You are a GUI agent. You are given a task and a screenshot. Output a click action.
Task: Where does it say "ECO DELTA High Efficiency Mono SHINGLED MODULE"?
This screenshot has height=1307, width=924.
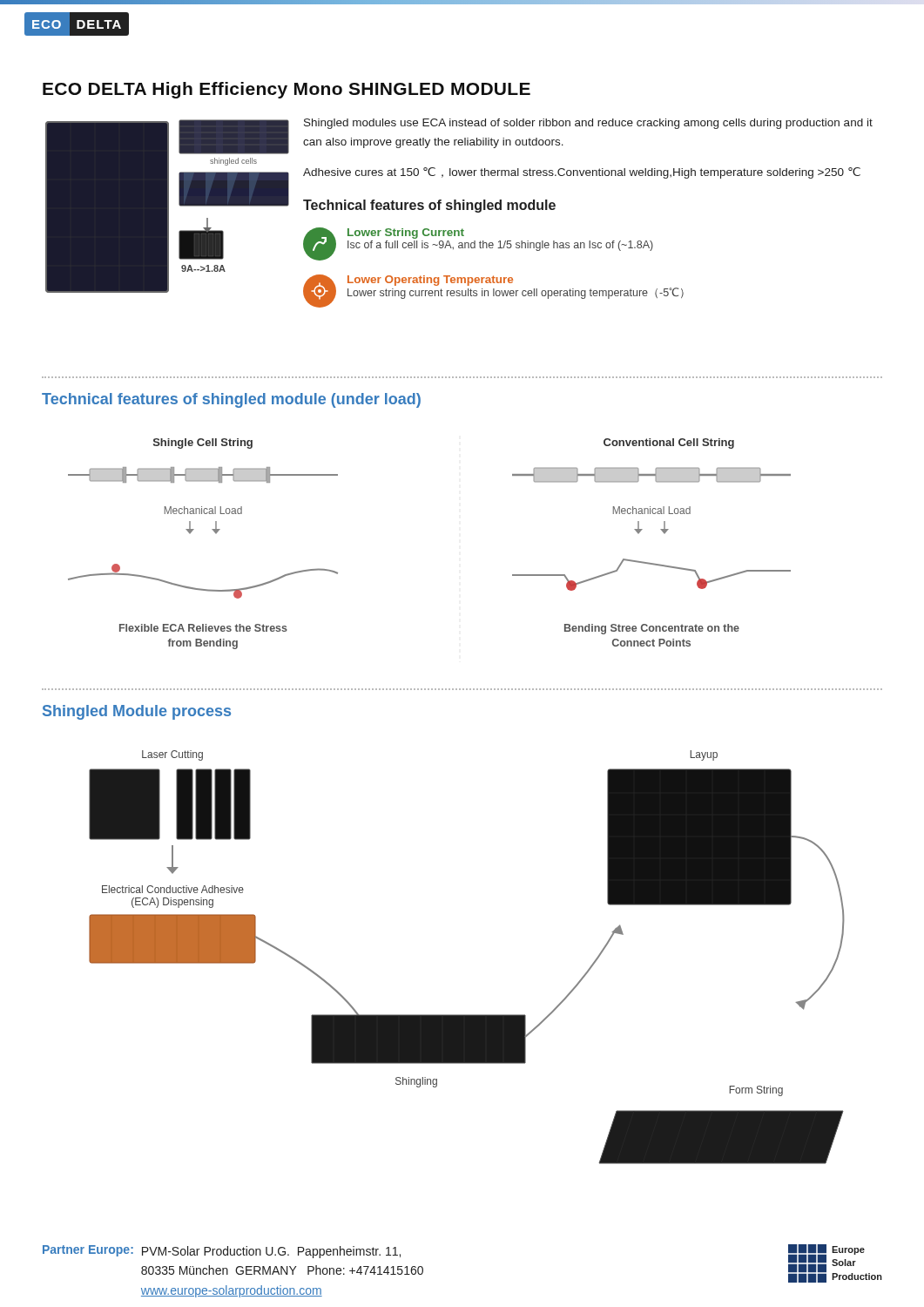coord(286,88)
